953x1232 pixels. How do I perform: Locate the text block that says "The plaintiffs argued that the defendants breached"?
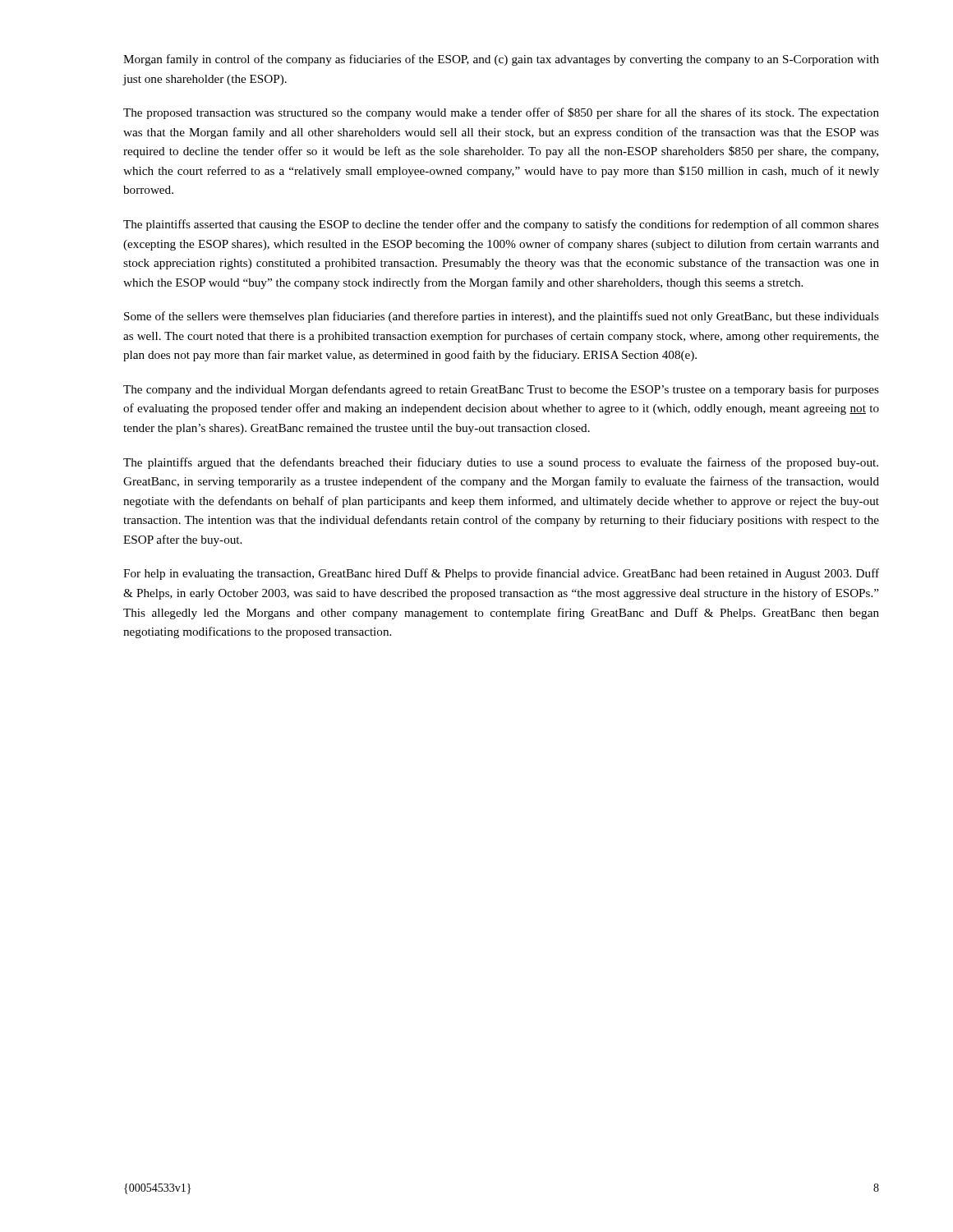(x=501, y=500)
